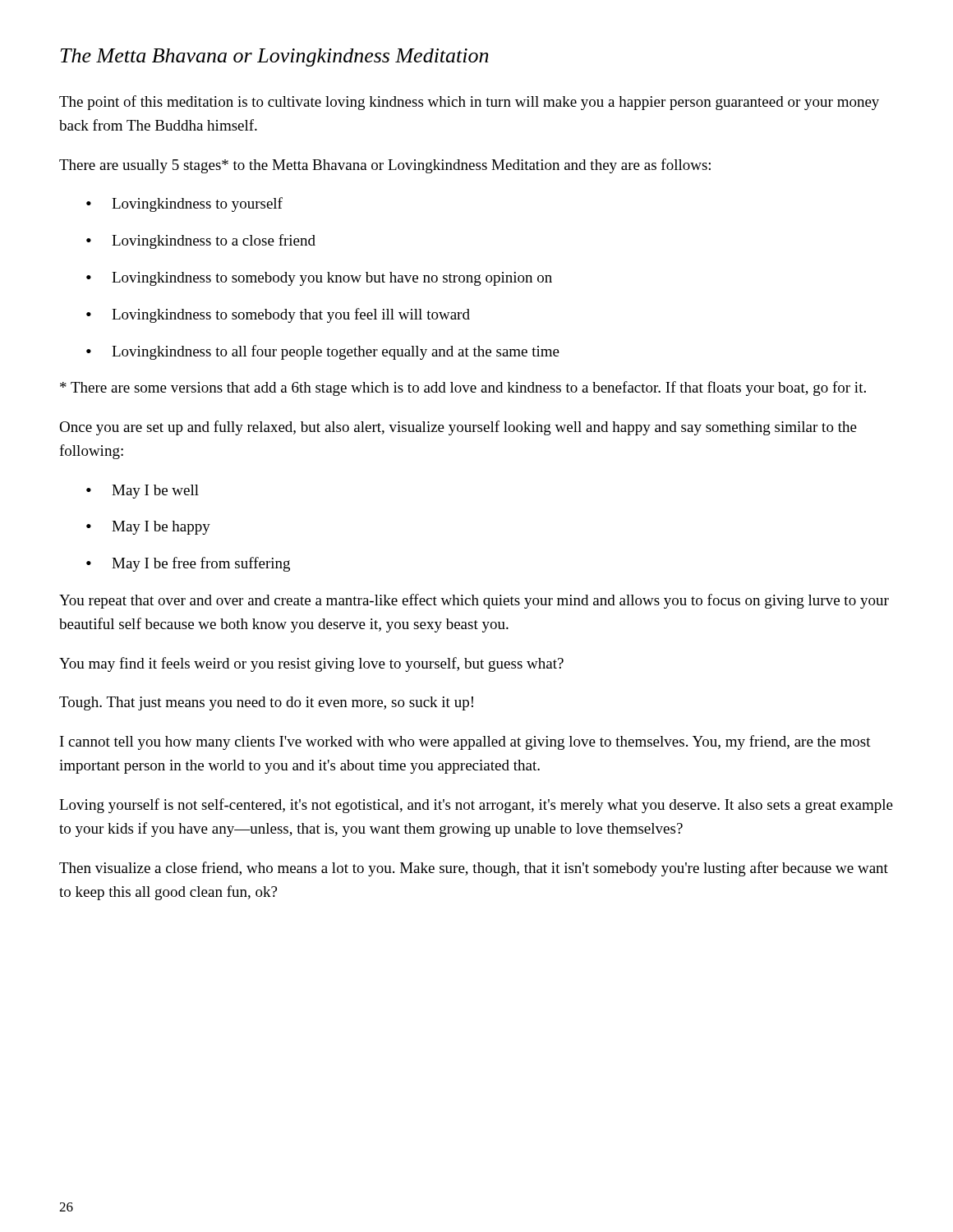Navigate to the element starting "• Lovingkindness to a close"
Image resolution: width=953 pixels, height=1232 pixels.
tap(200, 241)
